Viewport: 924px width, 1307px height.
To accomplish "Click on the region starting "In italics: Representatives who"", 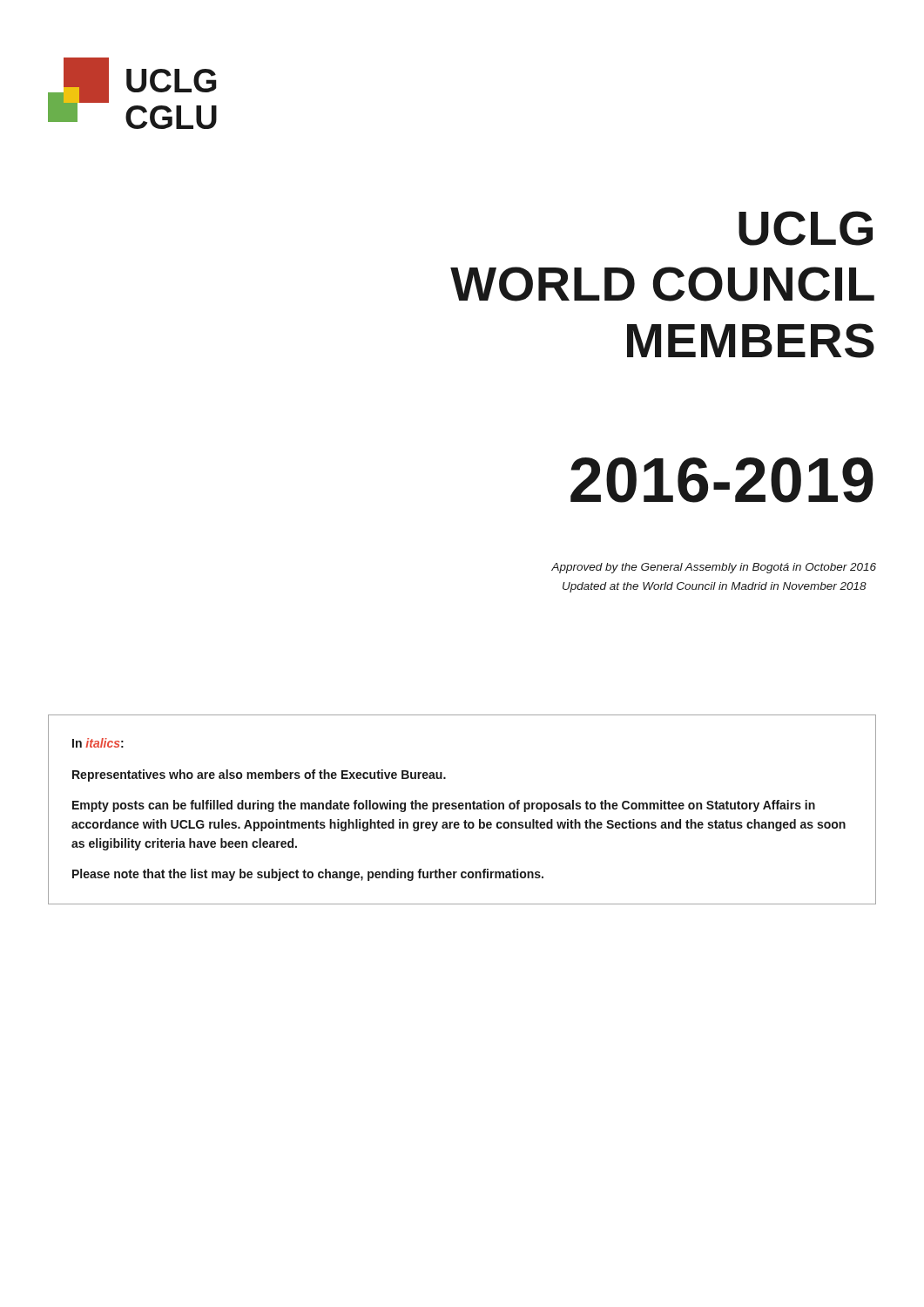I will (x=462, y=810).
